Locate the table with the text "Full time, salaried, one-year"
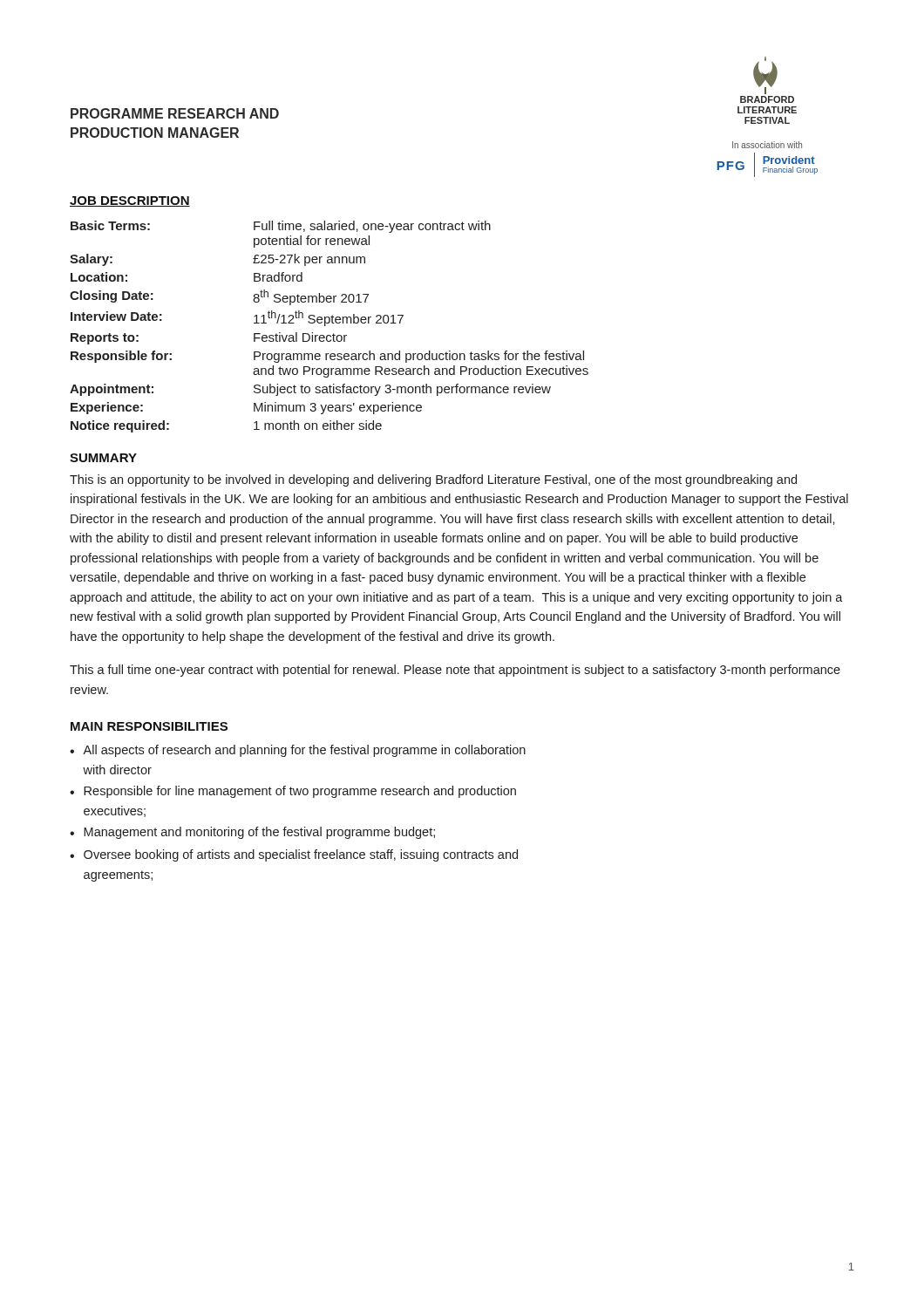 tap(462, 325)
